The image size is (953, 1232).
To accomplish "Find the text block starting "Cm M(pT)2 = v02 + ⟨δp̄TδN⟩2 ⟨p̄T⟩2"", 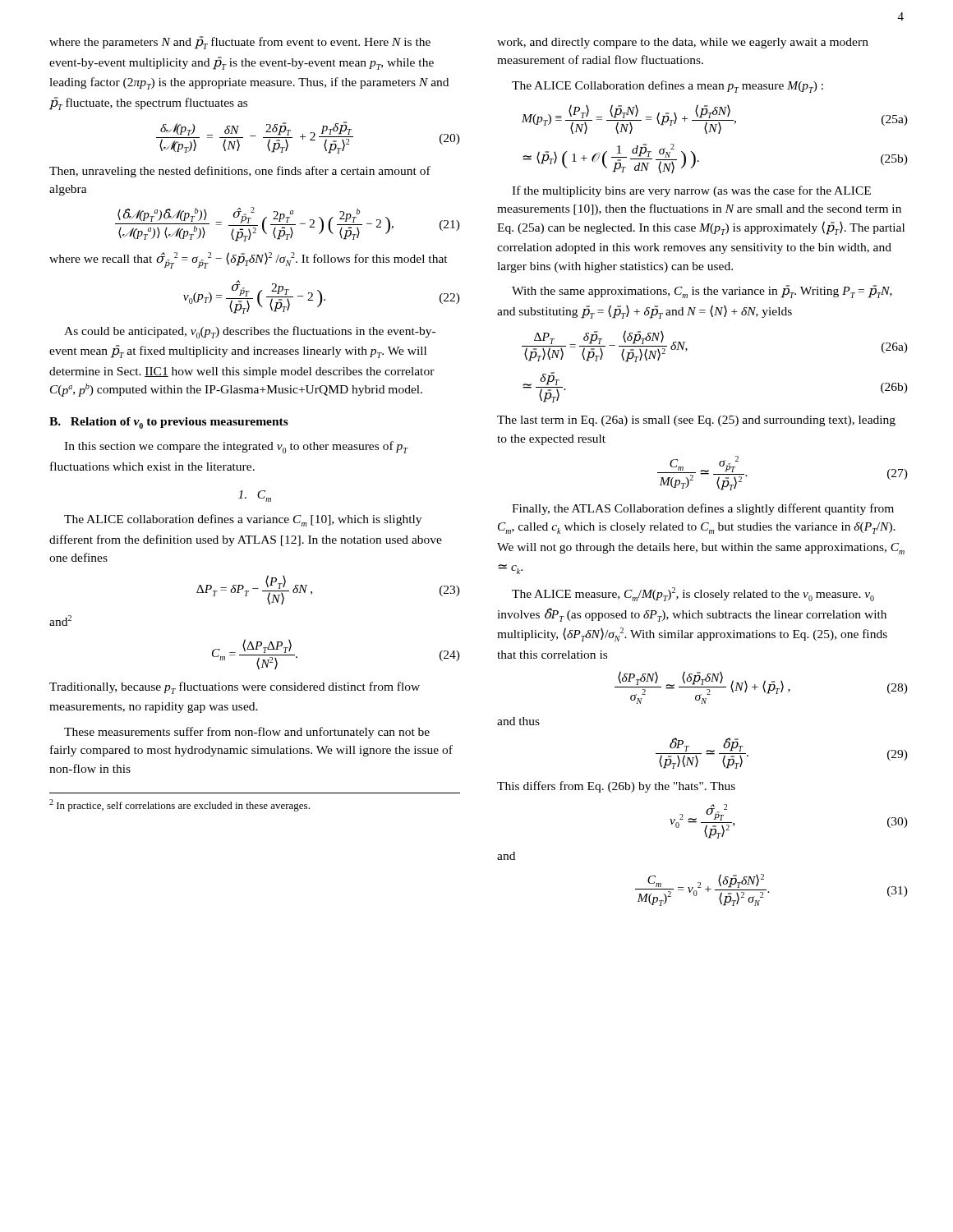I will pos(702,890).
